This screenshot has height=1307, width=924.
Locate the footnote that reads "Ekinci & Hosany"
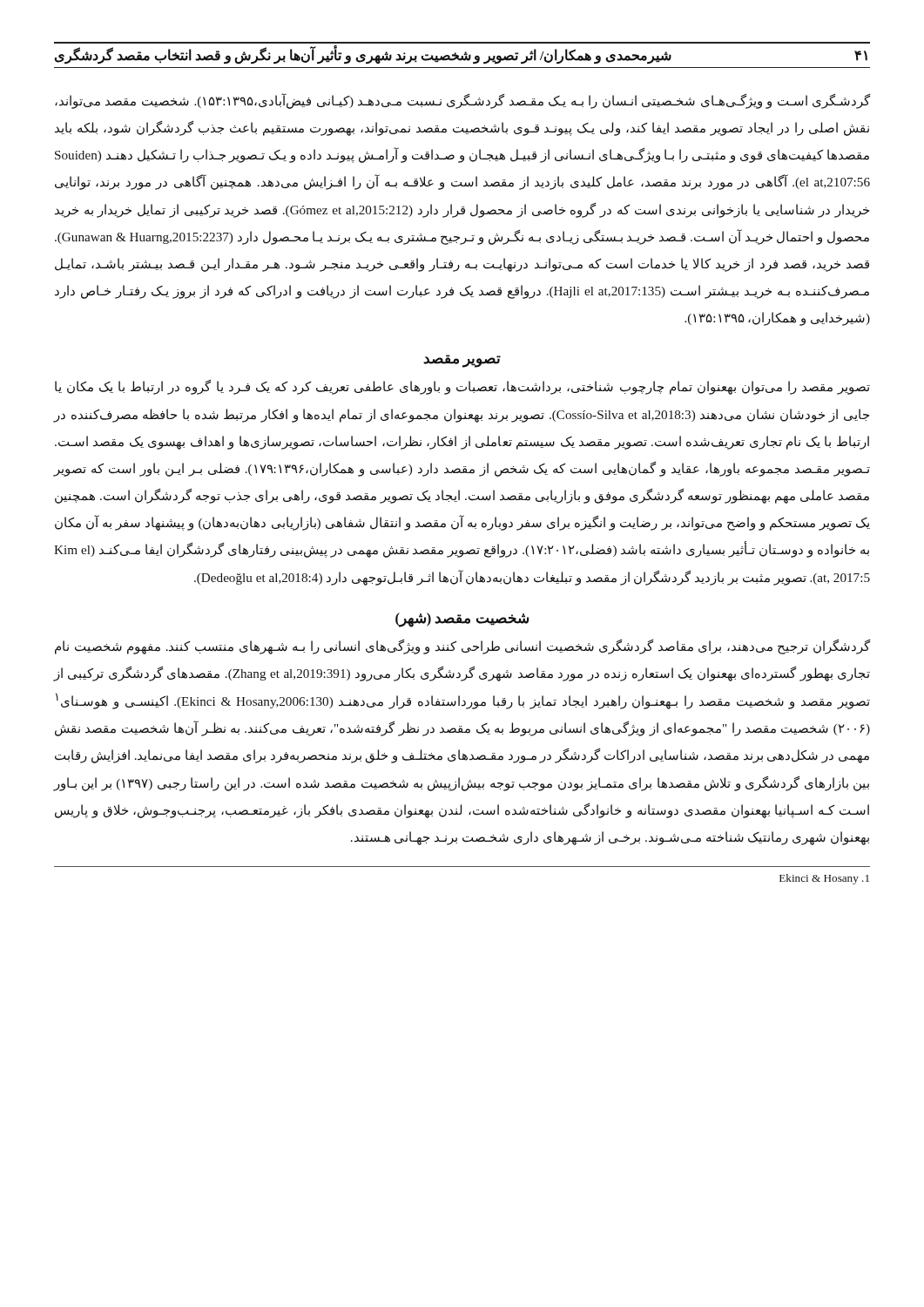(x=824, y=878)
